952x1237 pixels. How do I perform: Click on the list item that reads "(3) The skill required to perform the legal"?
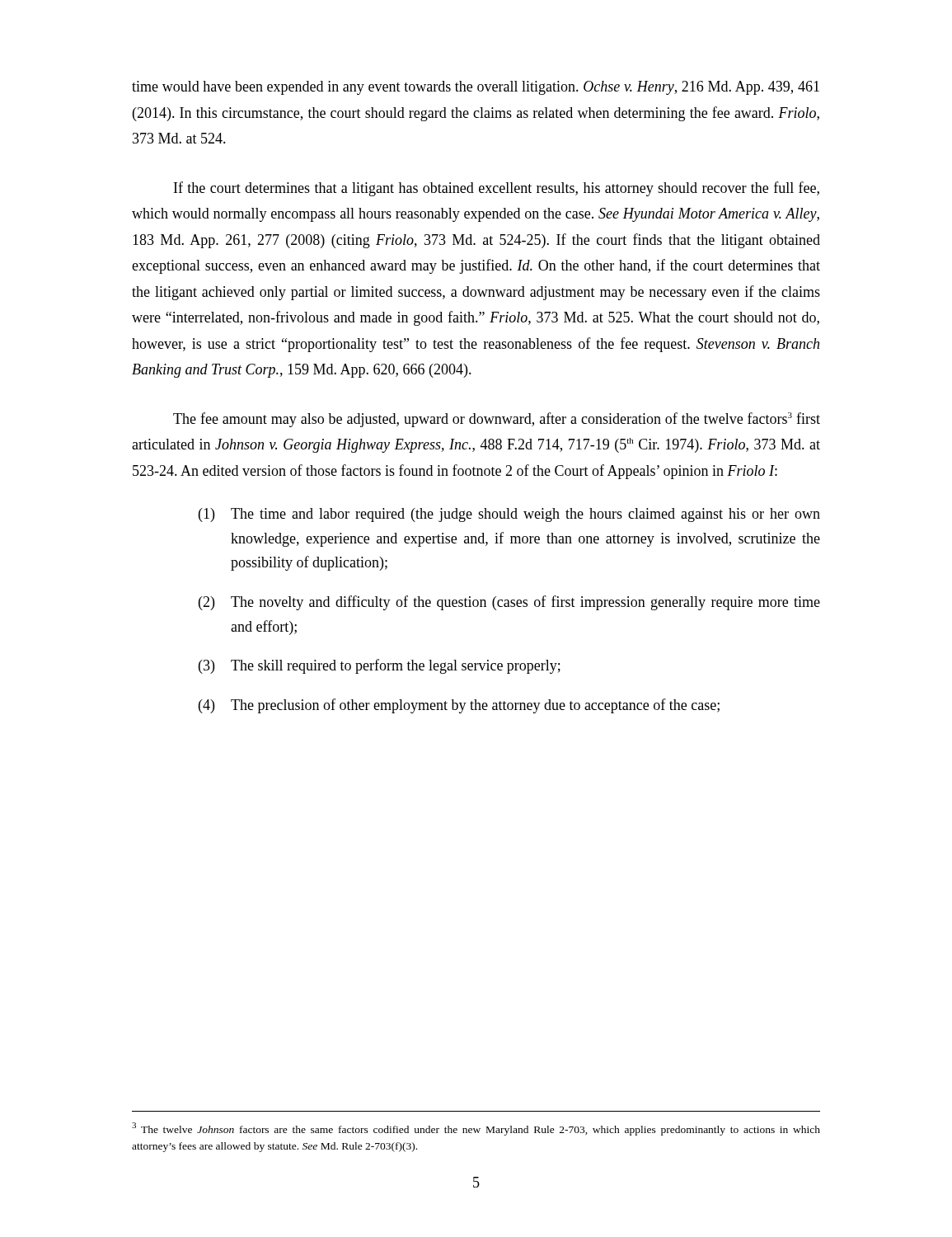coord(509,667)
